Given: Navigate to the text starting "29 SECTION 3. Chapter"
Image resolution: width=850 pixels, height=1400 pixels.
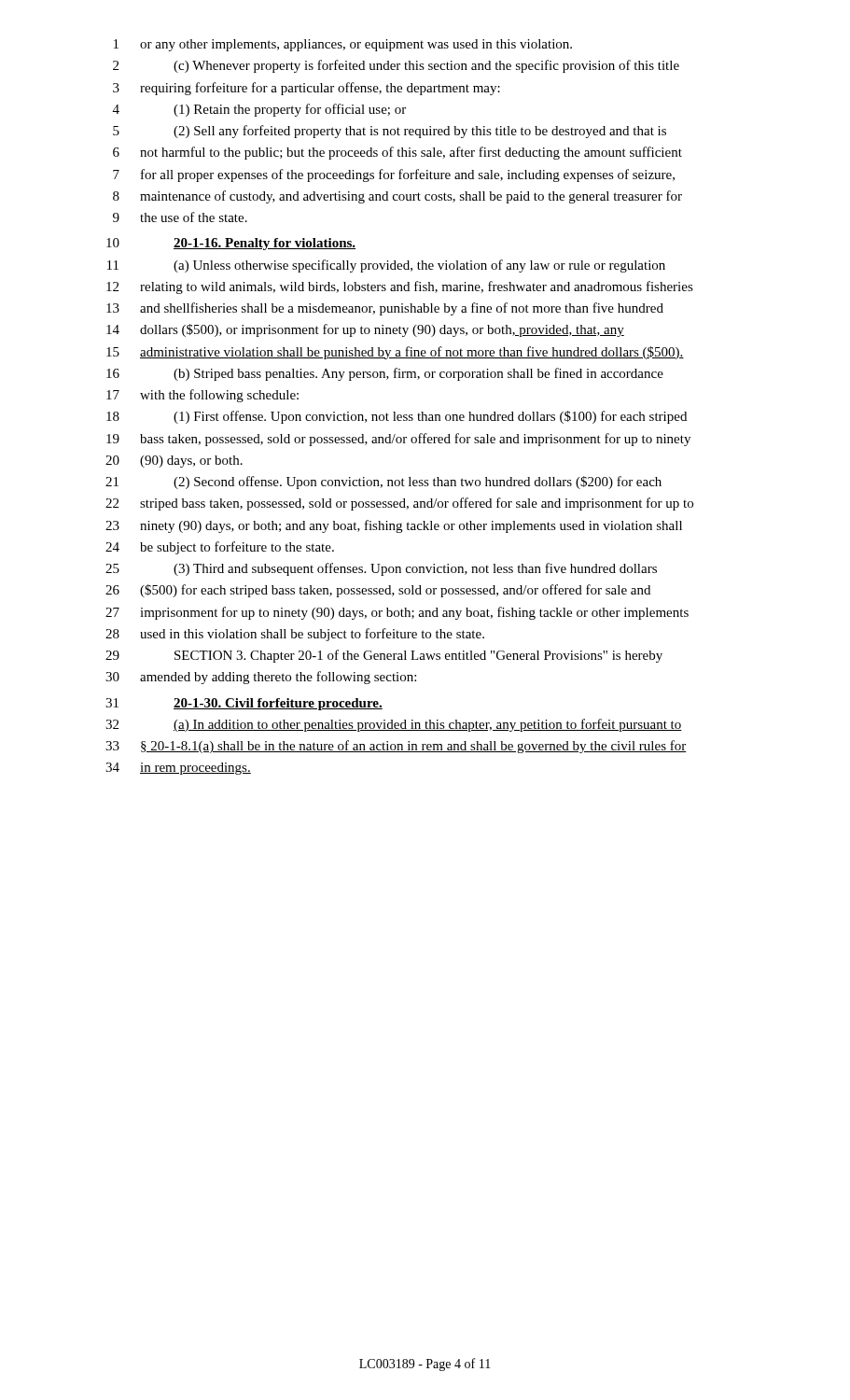Looking at the screenshot, I should pos(434,656).
